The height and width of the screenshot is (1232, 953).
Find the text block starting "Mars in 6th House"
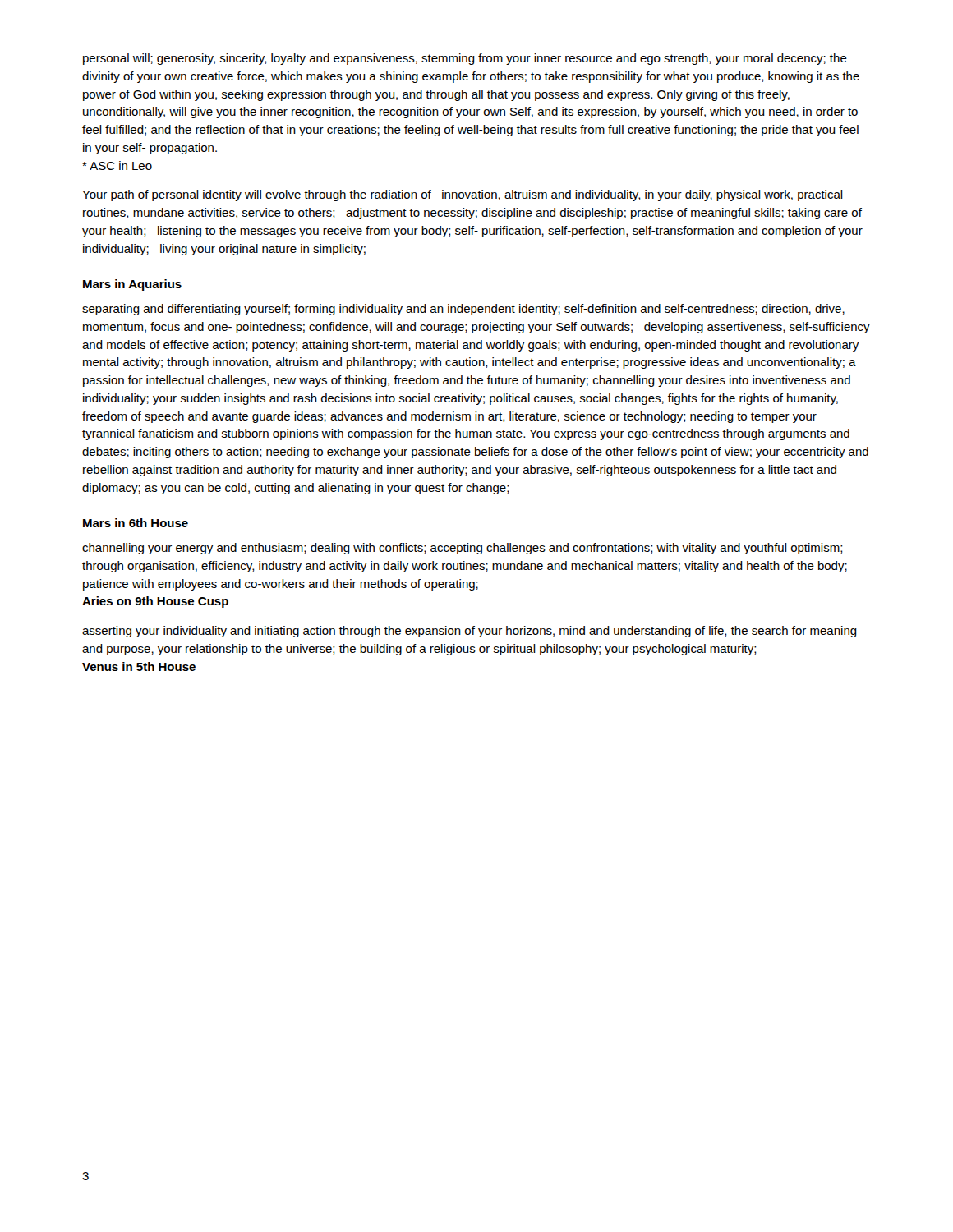point(135,523)
